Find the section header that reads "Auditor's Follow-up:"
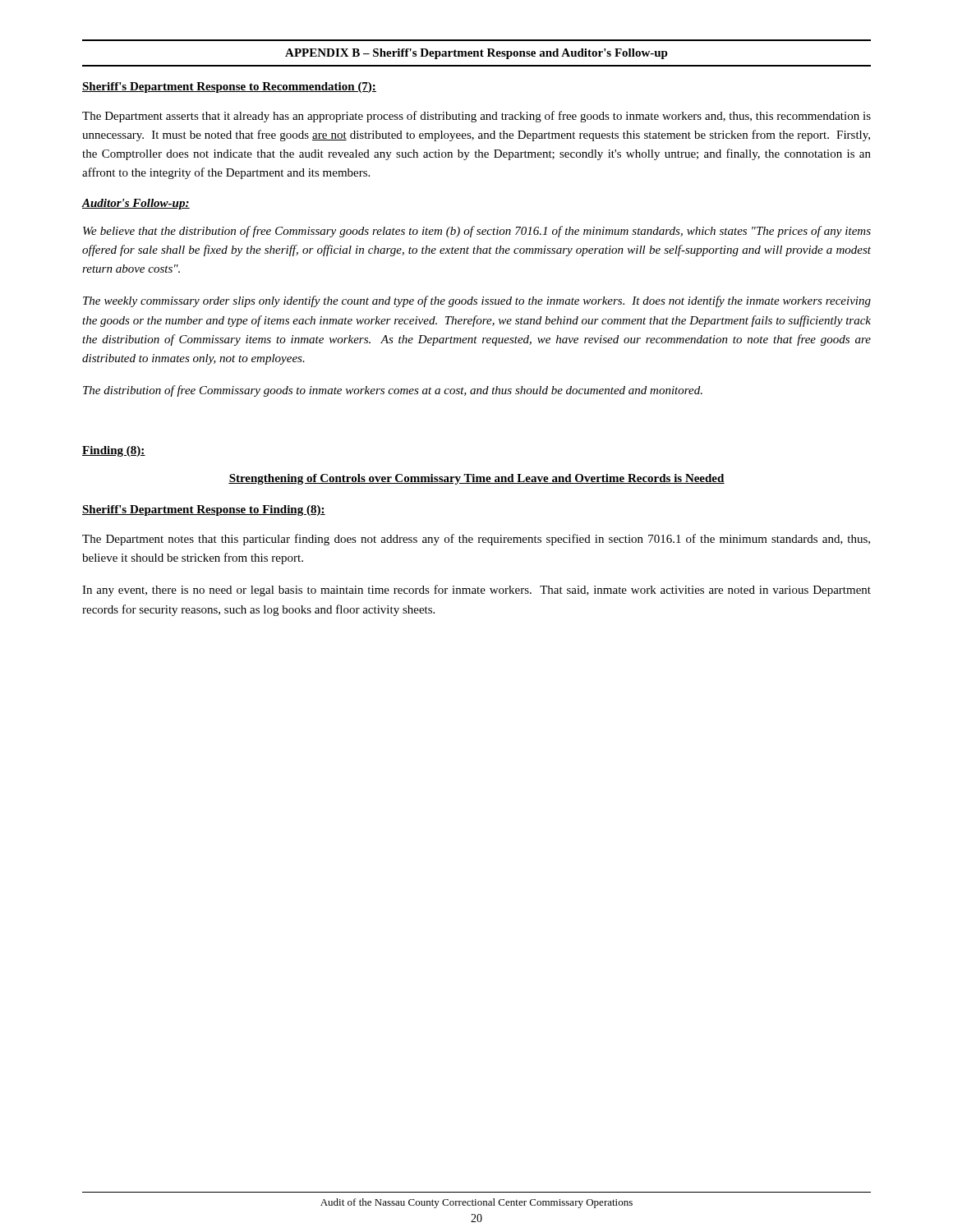953x1232 pixels. [x=136, y=202]
